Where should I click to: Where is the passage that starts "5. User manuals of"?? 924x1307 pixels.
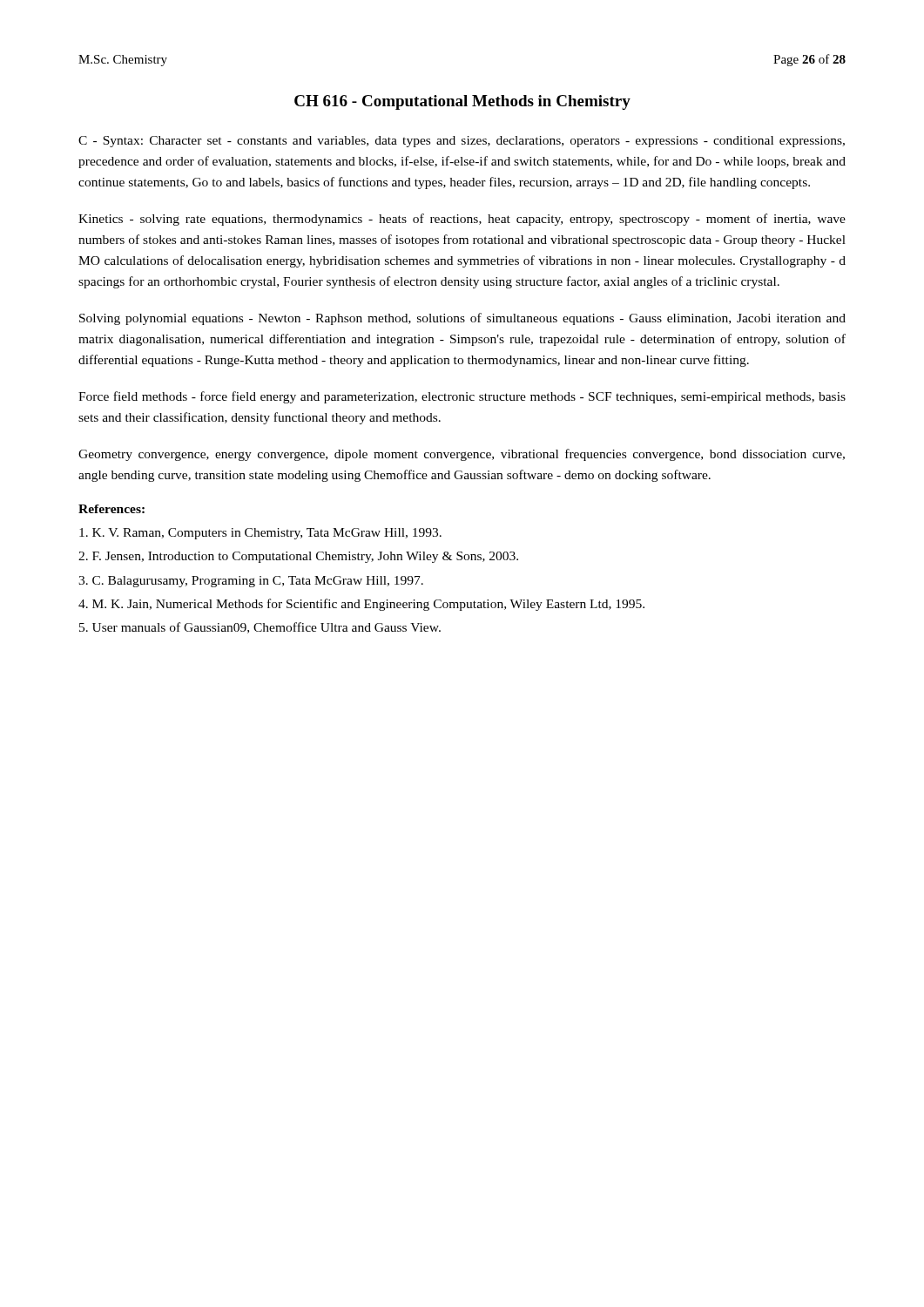(260, 627)
